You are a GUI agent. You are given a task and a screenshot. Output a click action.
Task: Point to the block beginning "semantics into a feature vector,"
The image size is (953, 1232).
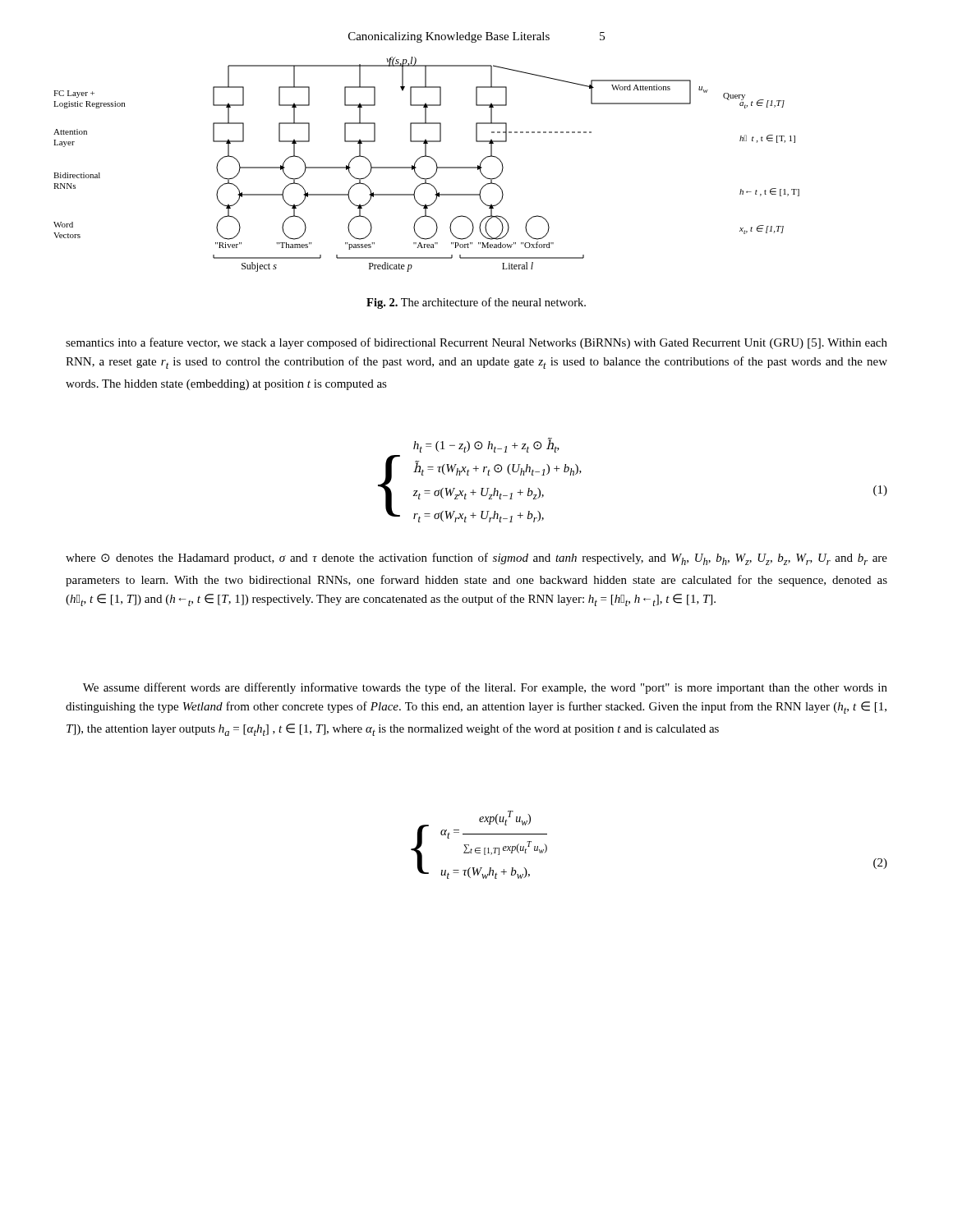[476, 363]
